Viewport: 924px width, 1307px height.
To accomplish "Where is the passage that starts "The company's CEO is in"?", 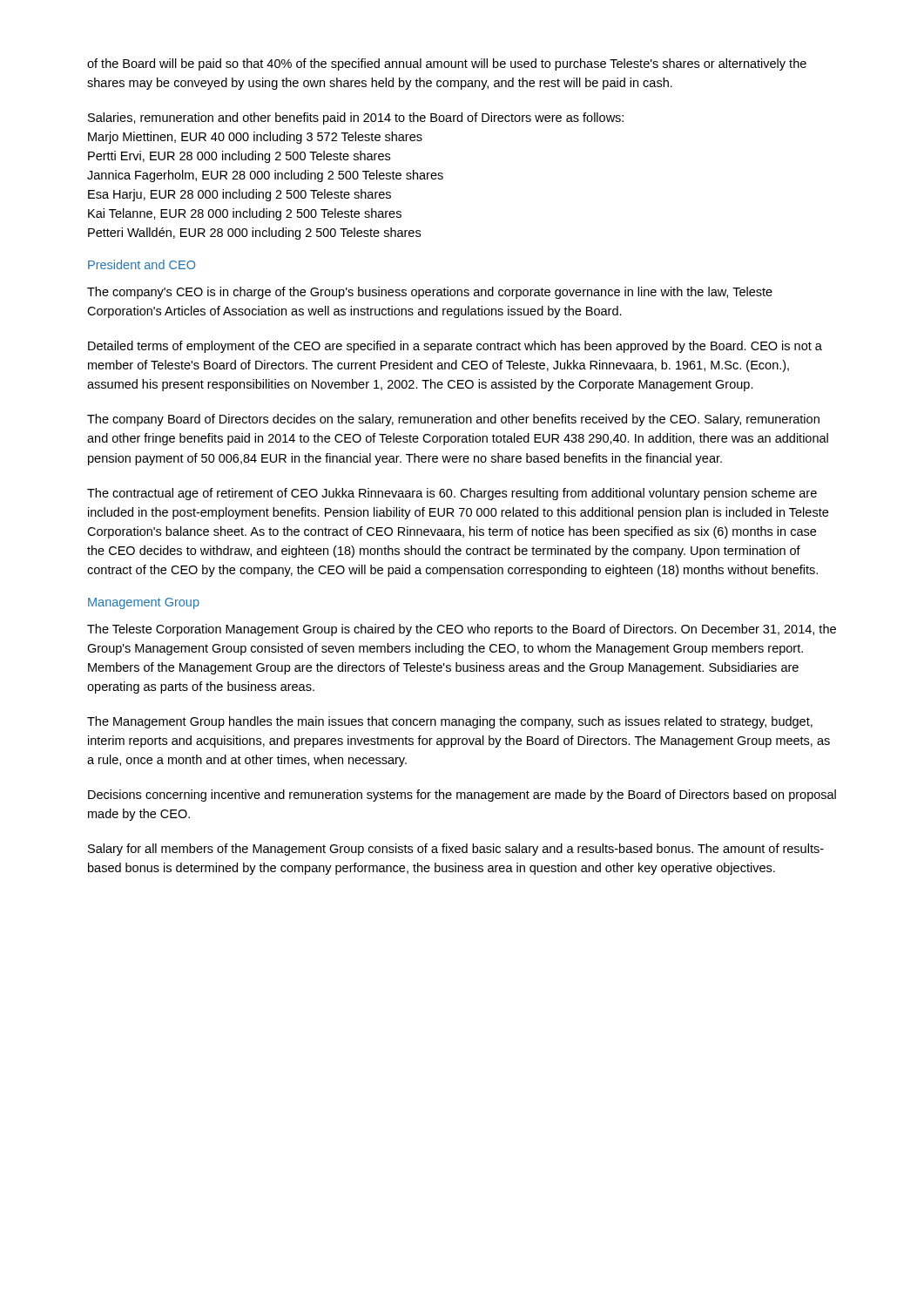I will pyautogui.click(x=430, y=302).
